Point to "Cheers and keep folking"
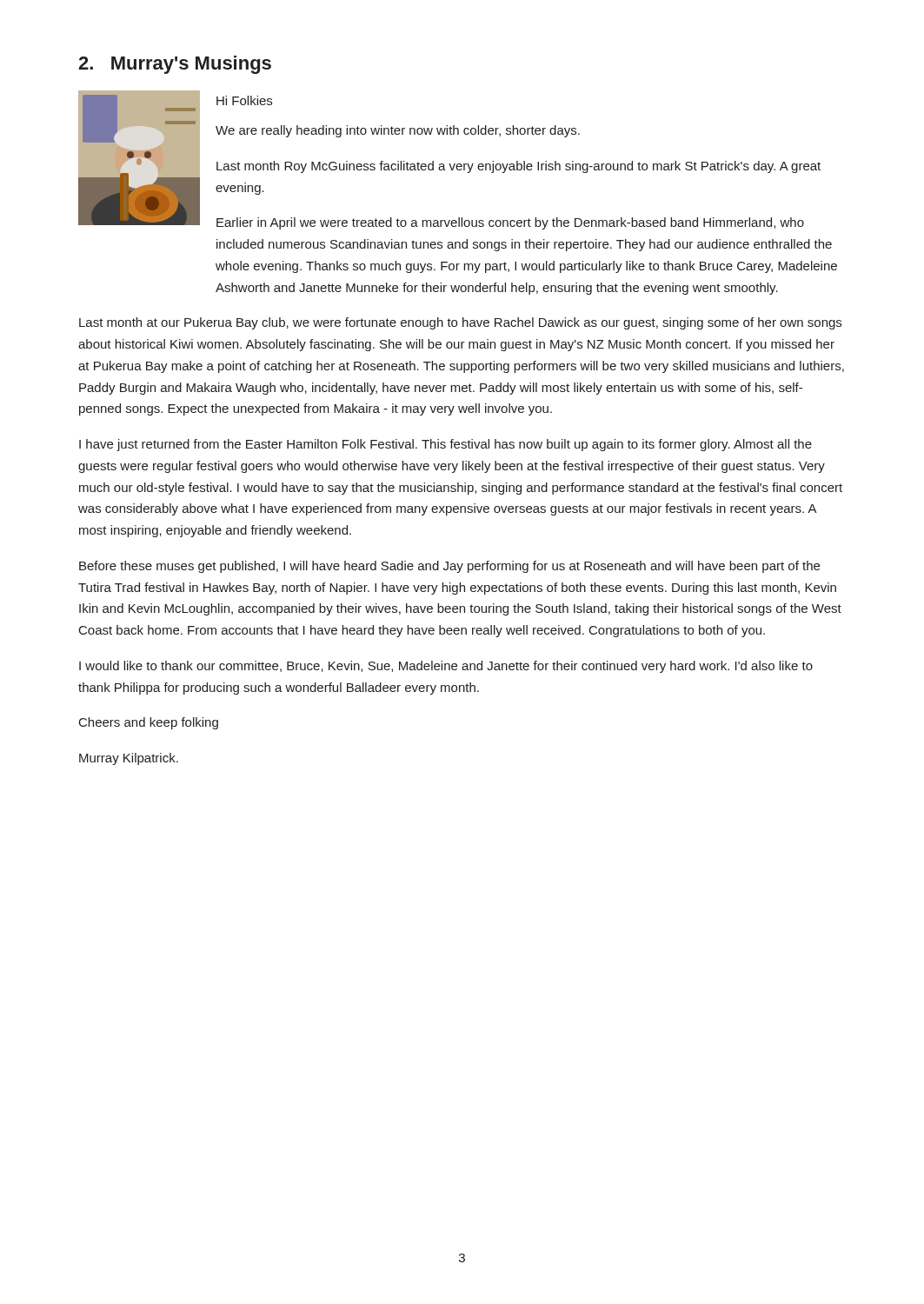Screen dimensions: 1304x924 click(149, 722)
